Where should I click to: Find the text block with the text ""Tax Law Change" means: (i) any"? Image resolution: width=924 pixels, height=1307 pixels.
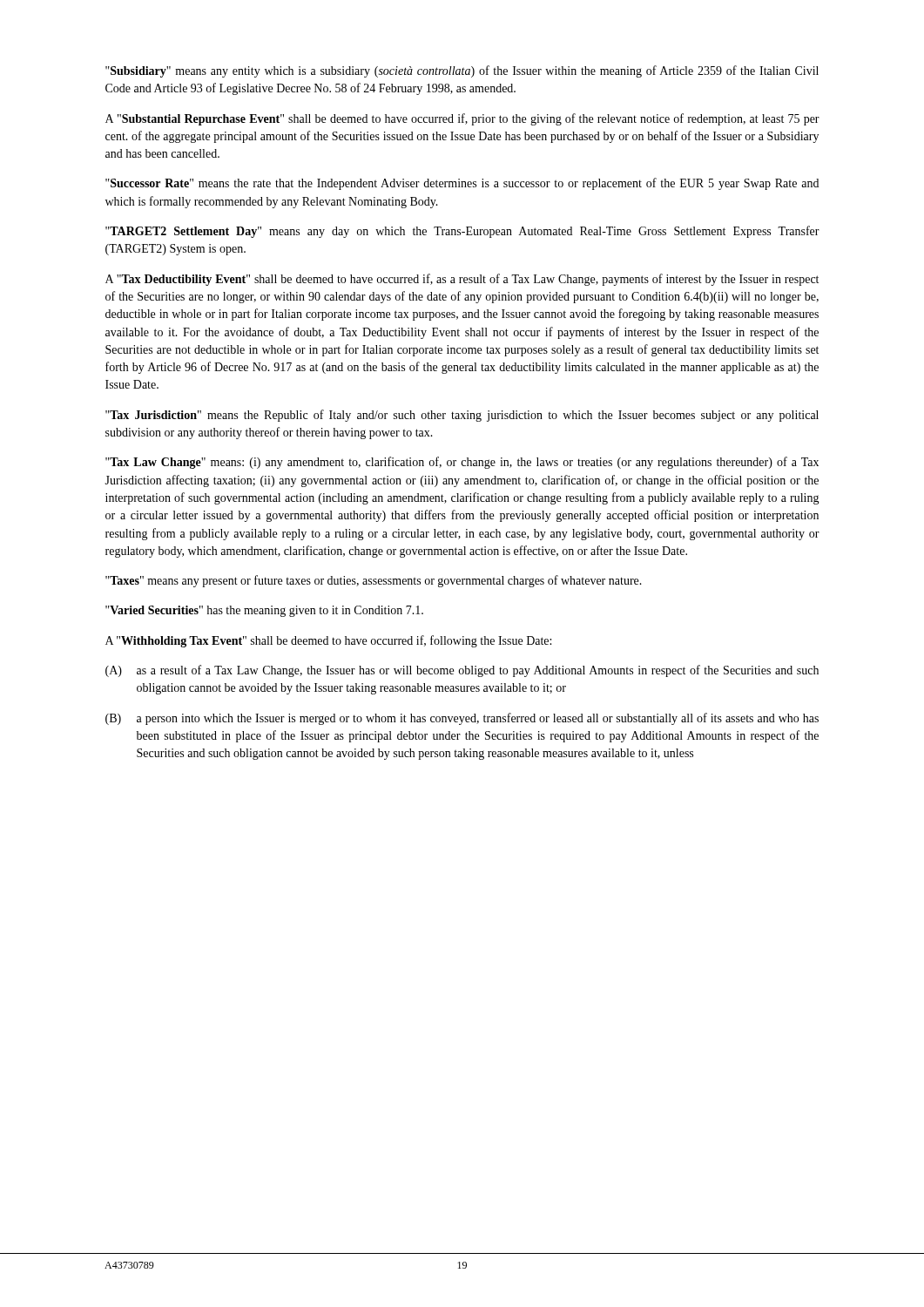pyautogui.click(x=462, y=507)
